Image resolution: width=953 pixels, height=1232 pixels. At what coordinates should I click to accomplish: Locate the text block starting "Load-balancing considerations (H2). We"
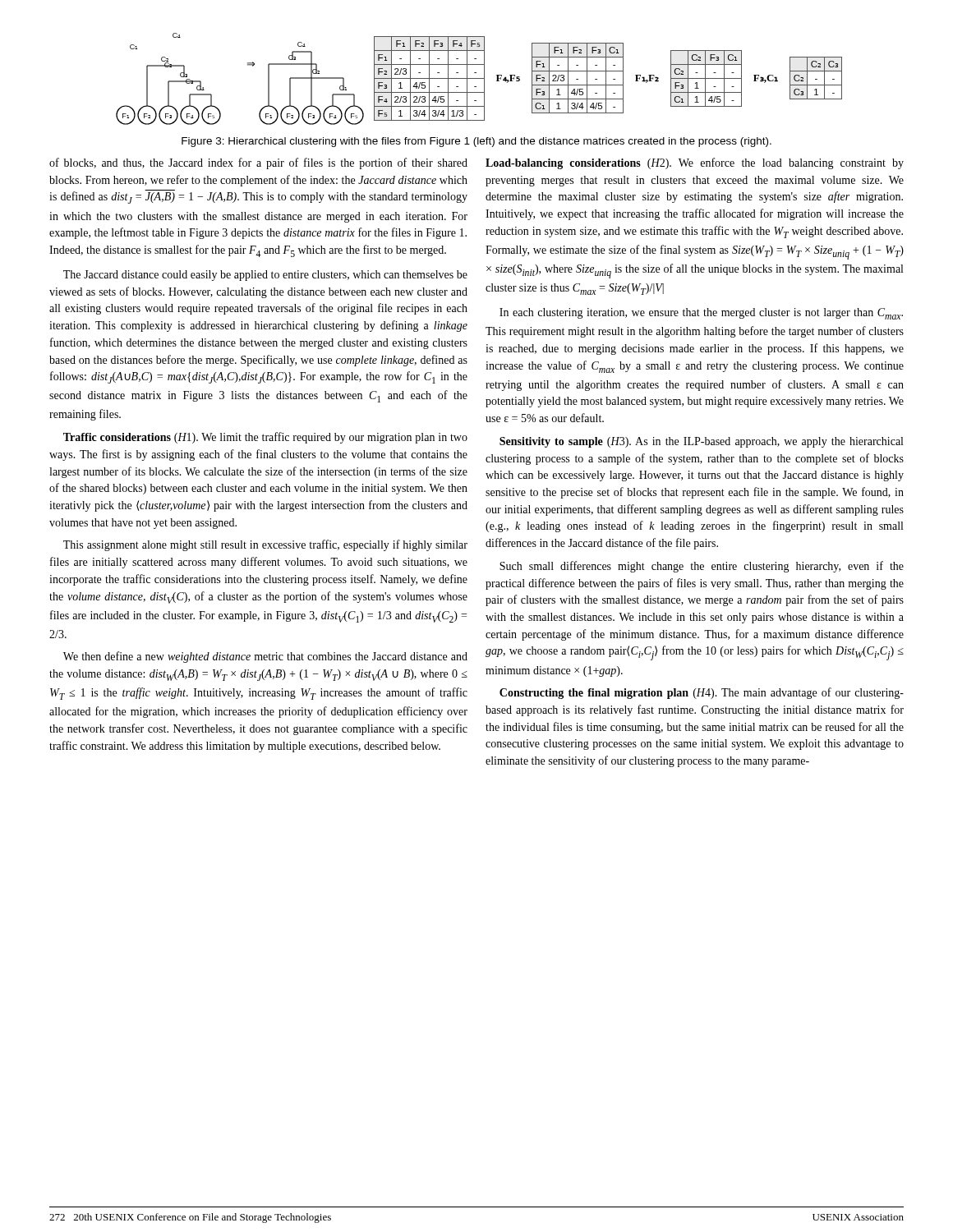click(x=695, y=463)
